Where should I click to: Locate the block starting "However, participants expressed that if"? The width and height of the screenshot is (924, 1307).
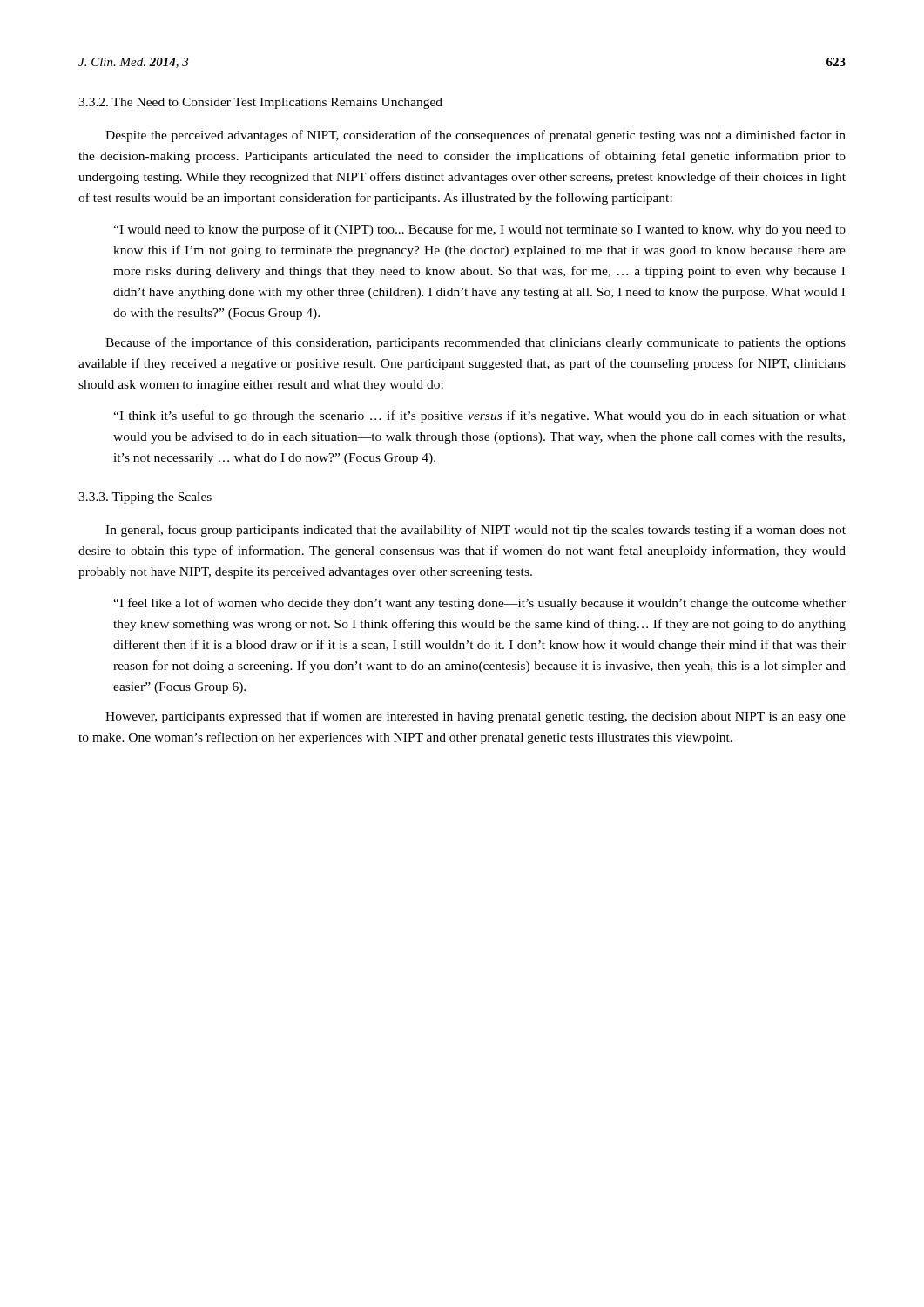click(x=462, y=726)
